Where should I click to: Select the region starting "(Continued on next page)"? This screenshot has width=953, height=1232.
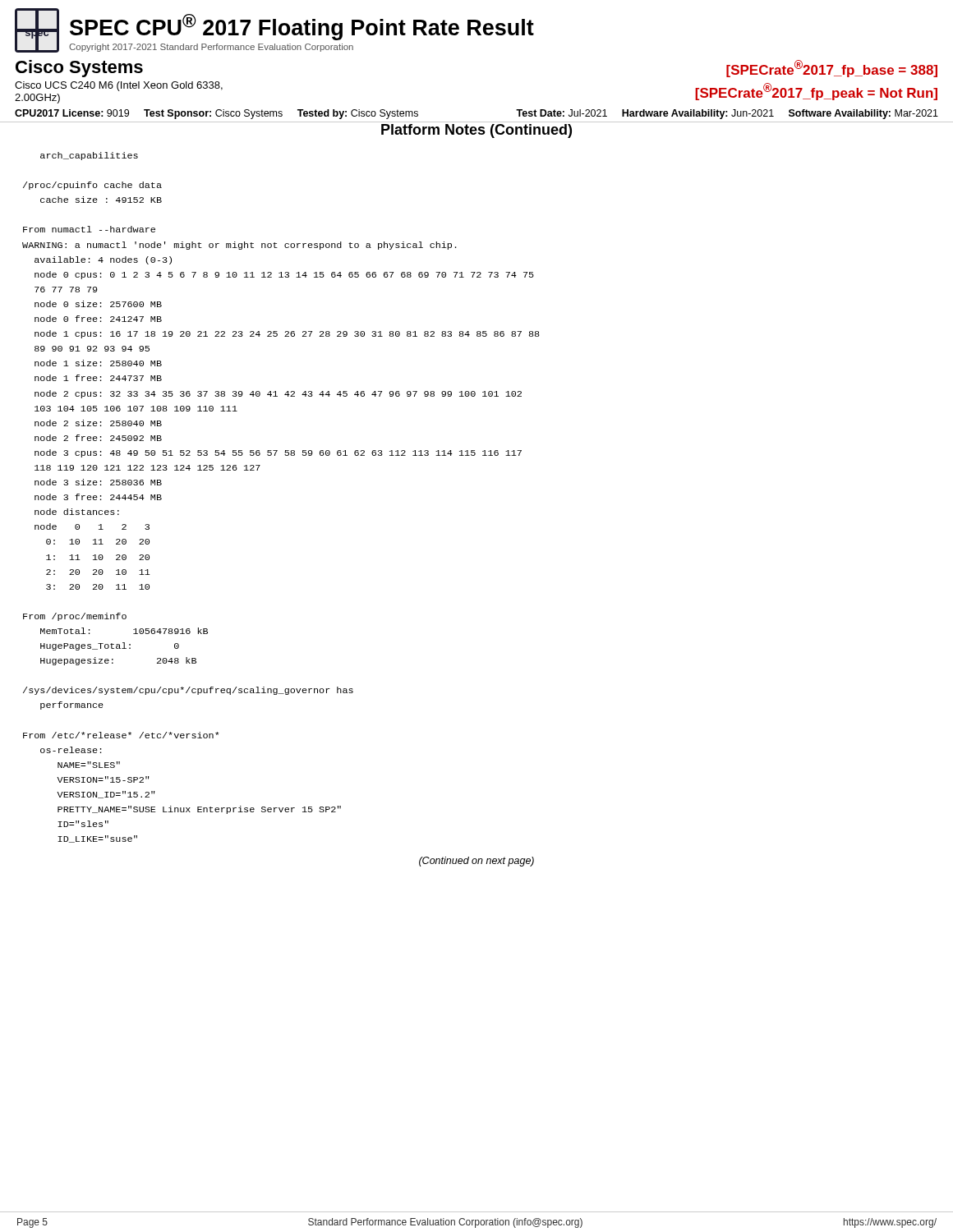[x=476, y=861]
